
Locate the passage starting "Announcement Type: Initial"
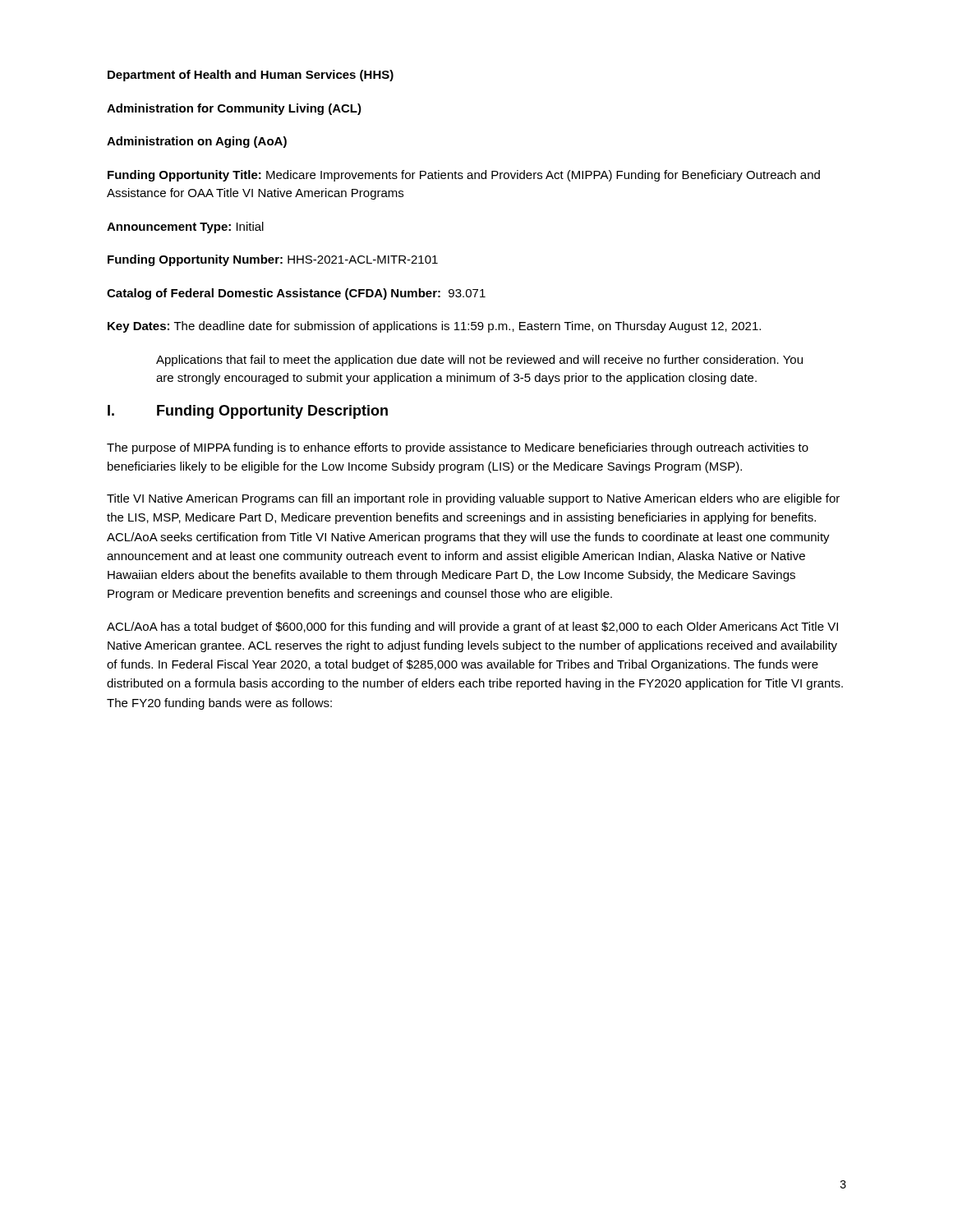pyautogui.click(x=185, y=228)
